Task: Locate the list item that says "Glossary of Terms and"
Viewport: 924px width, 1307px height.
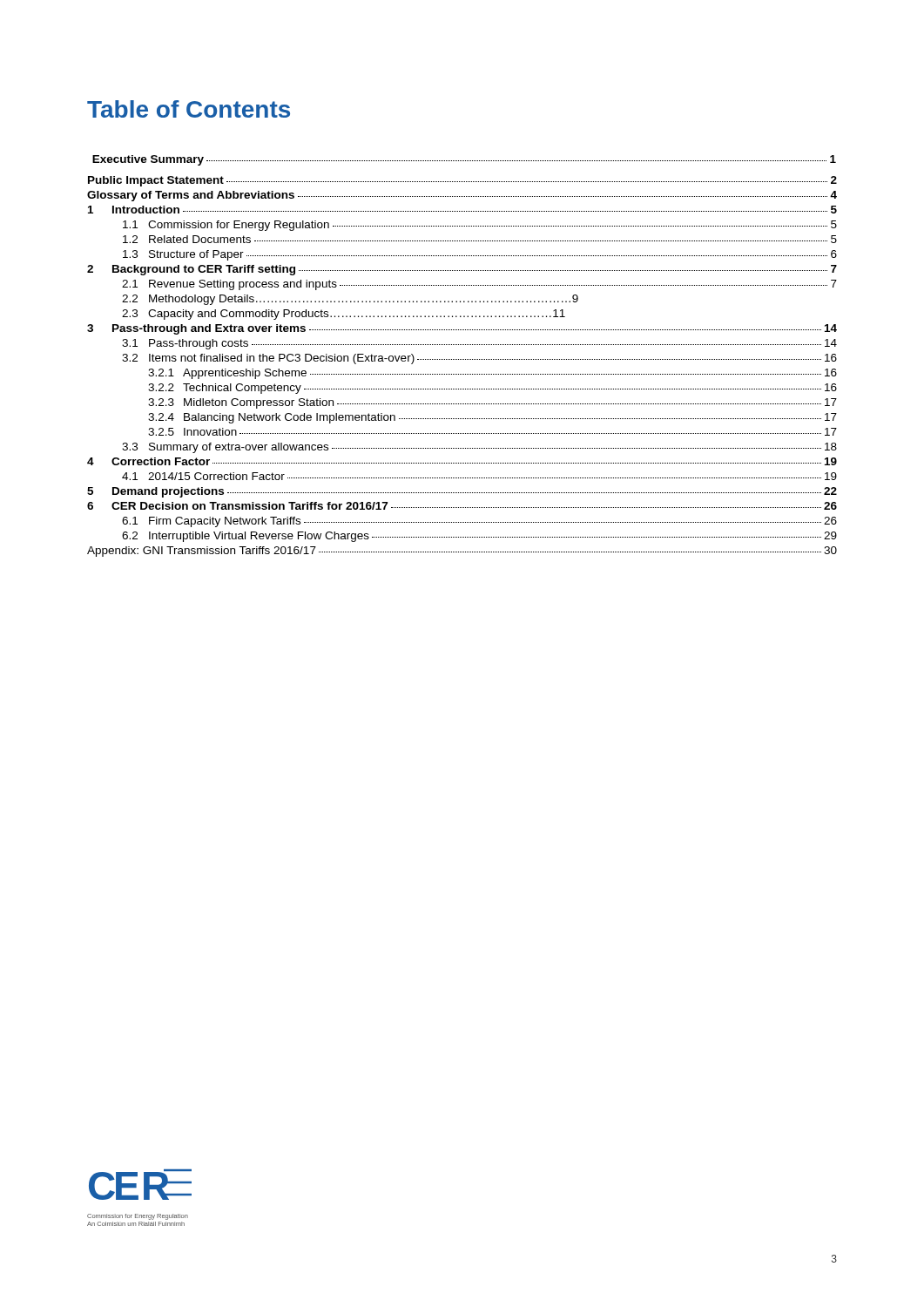Action: pyautogui.click(x=462, y=195)
